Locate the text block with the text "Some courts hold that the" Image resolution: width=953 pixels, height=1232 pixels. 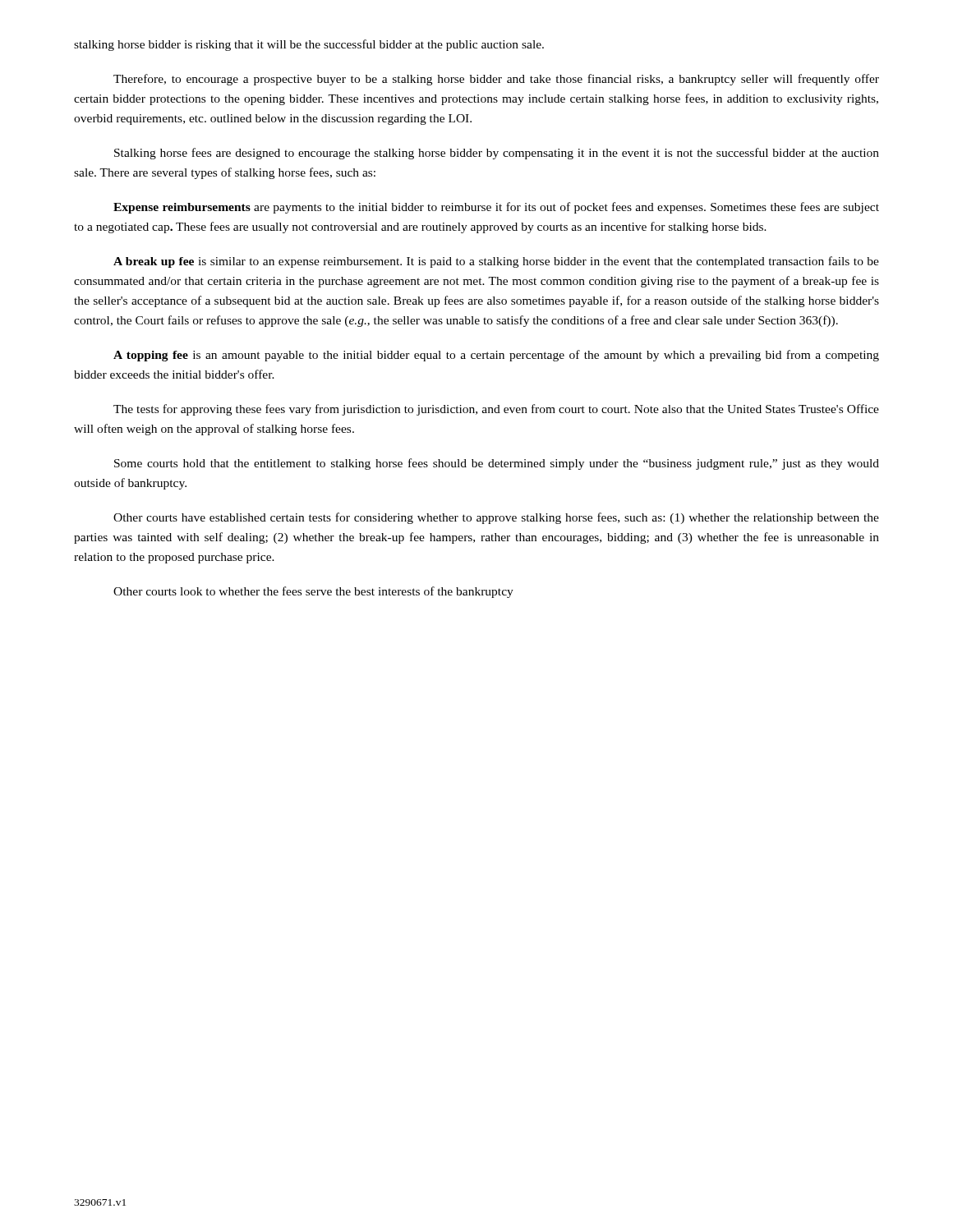tap(476, 473)
